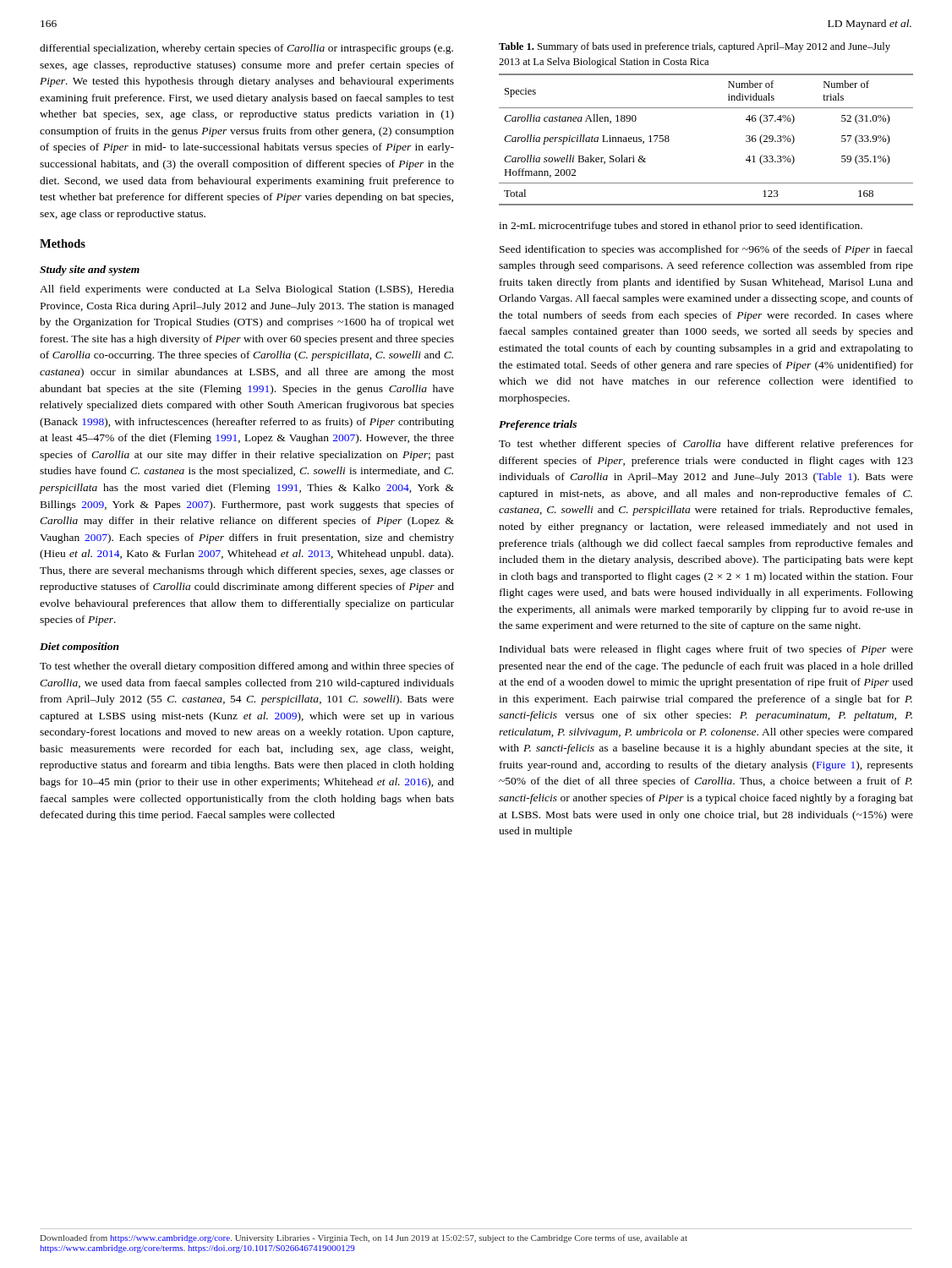Navigate to the text starting "To test whether the overall"

click(x=247, y=740)
